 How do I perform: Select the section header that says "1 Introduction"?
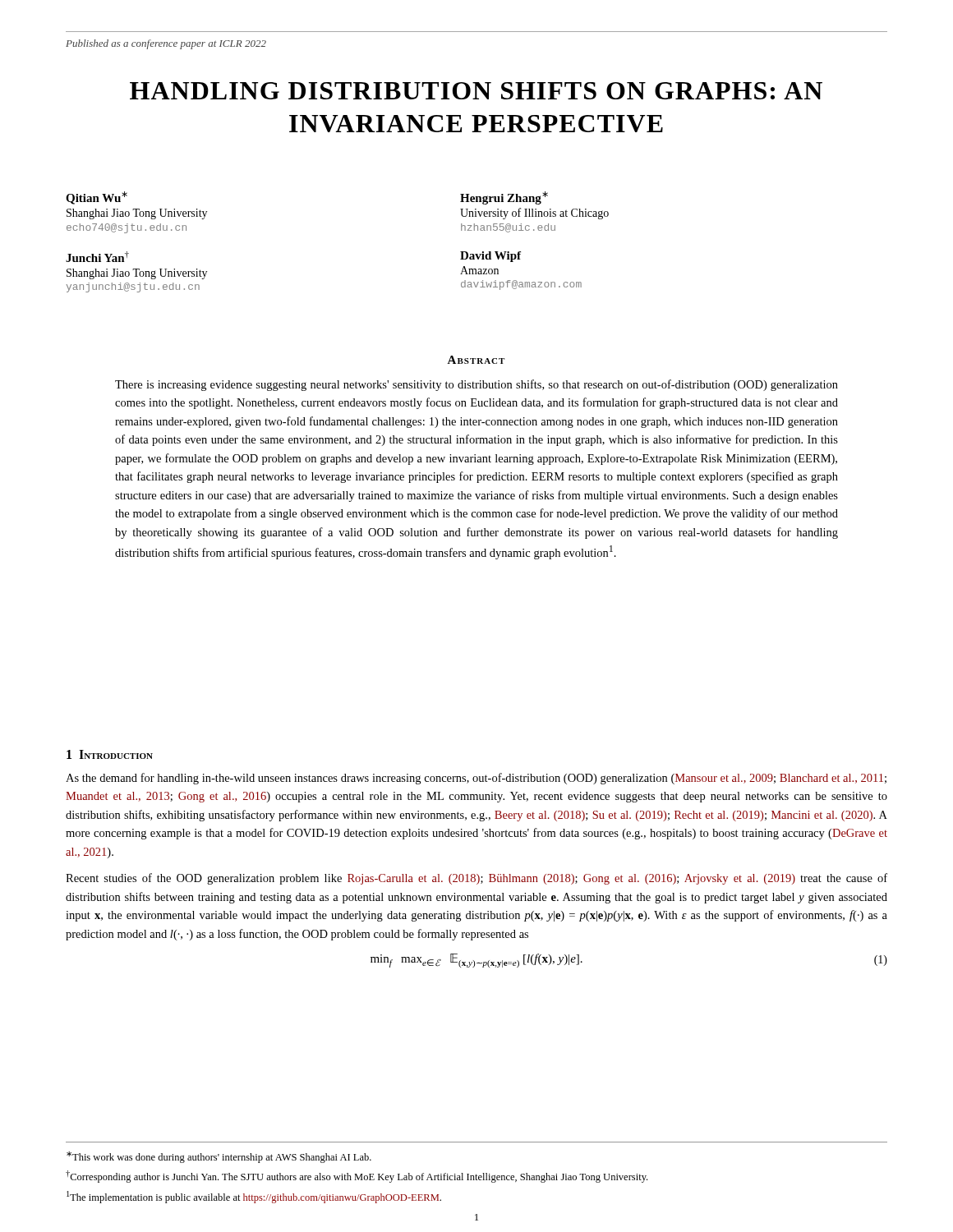tap(109, 754)
